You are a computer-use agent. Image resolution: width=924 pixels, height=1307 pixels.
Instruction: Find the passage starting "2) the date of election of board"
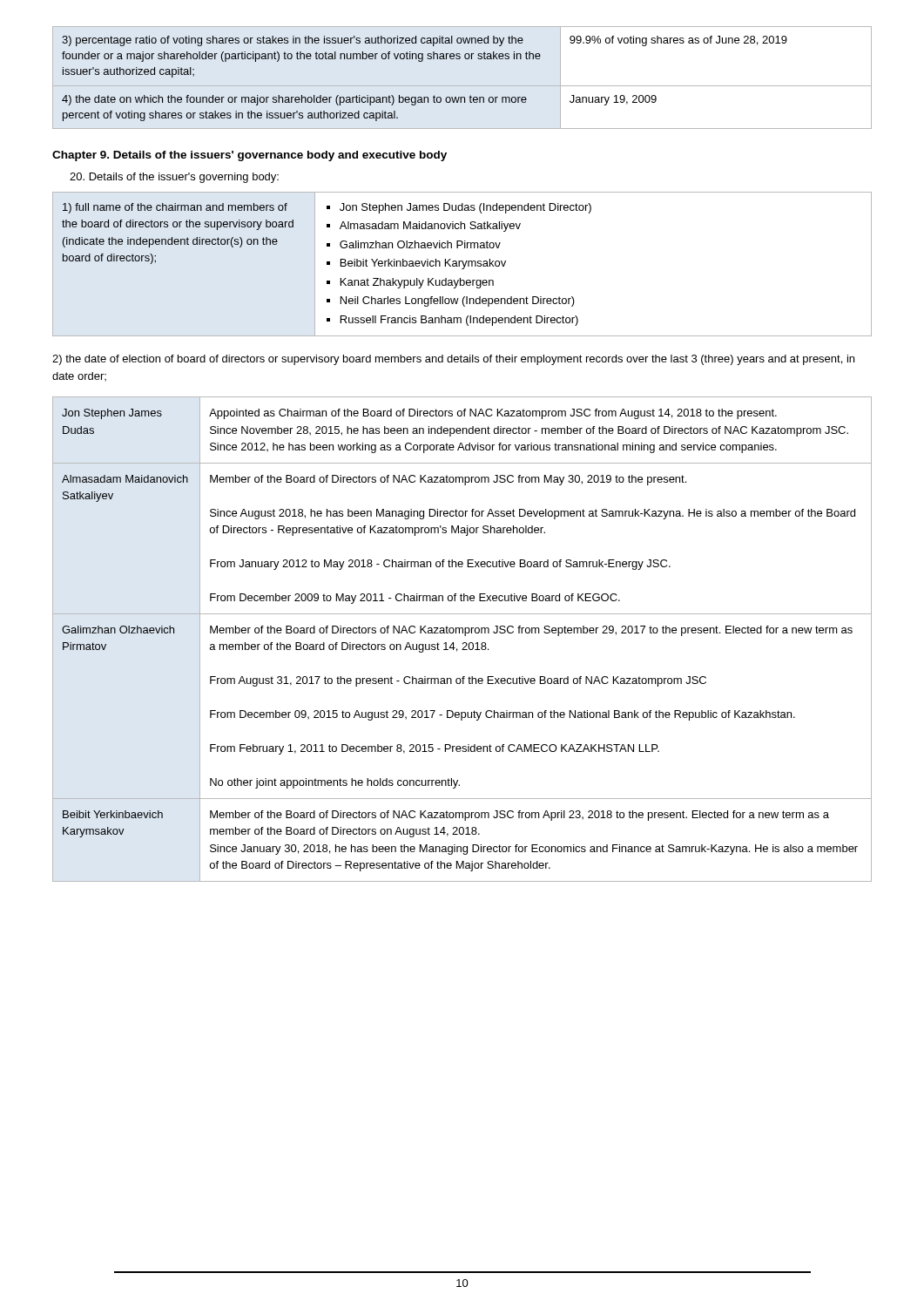(454, 367)
